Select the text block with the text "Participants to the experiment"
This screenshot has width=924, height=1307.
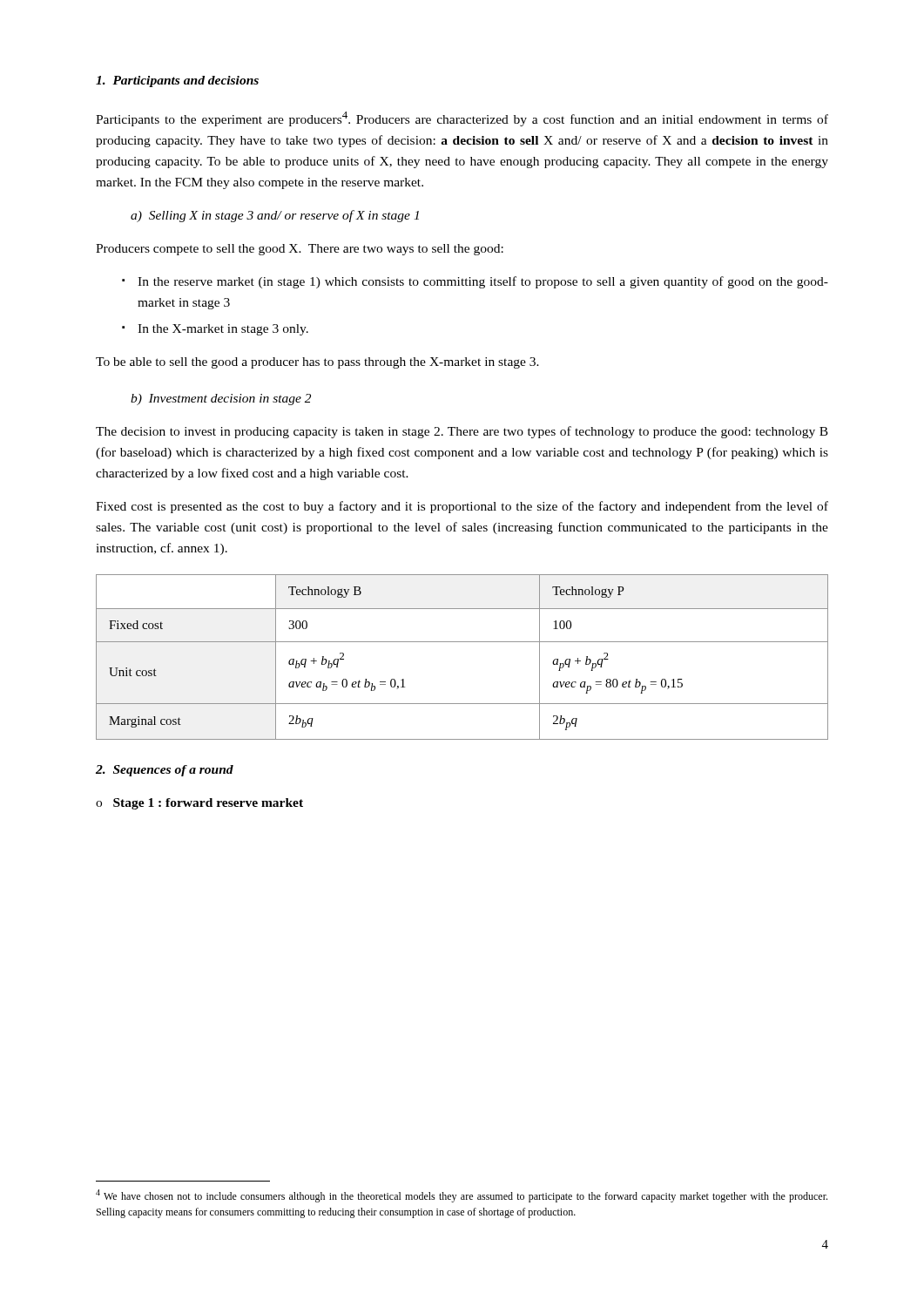pos(462,149)
